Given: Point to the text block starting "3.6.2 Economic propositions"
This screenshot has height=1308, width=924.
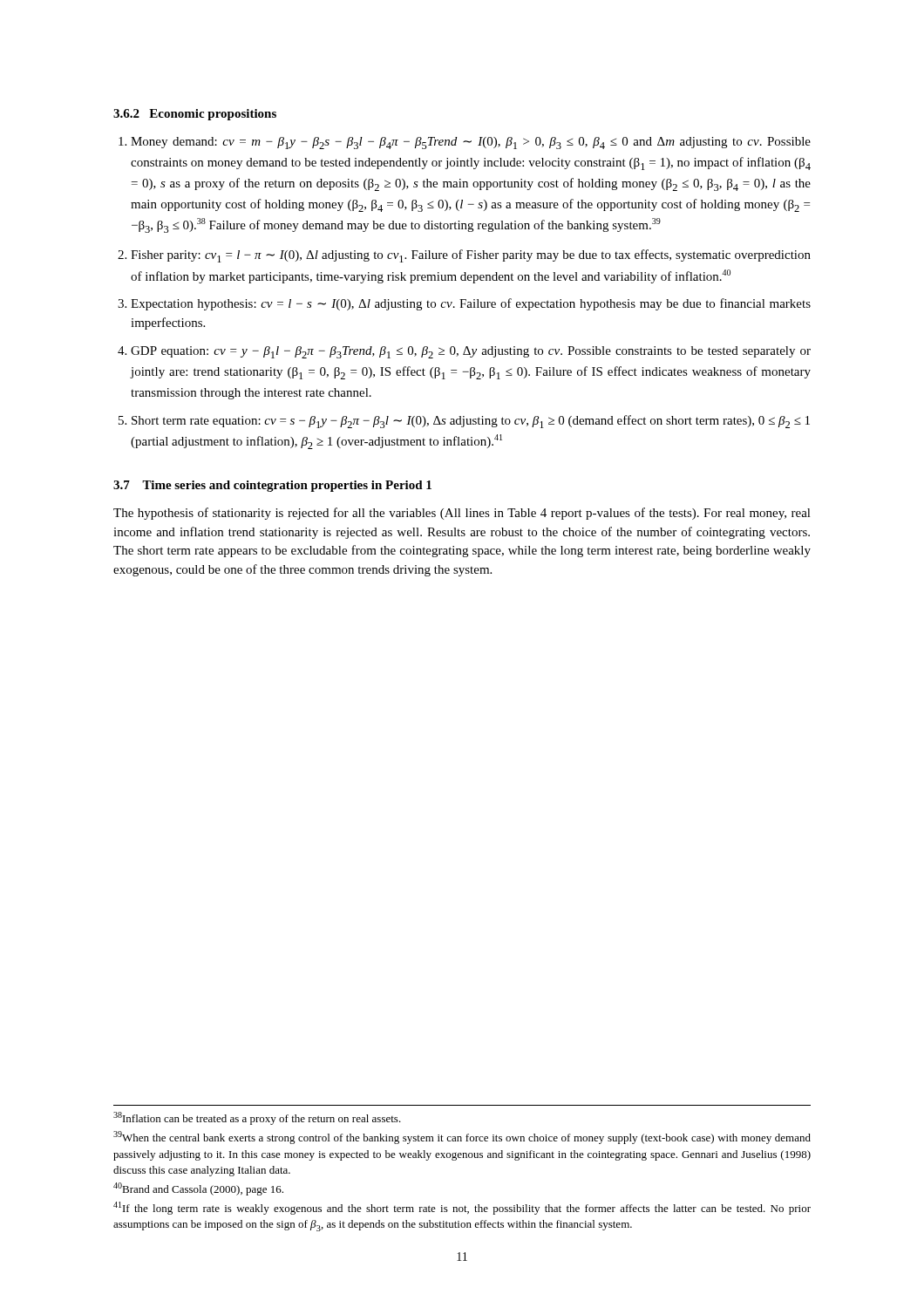Looking at the screenshot, I should click(x=195, y=113).
